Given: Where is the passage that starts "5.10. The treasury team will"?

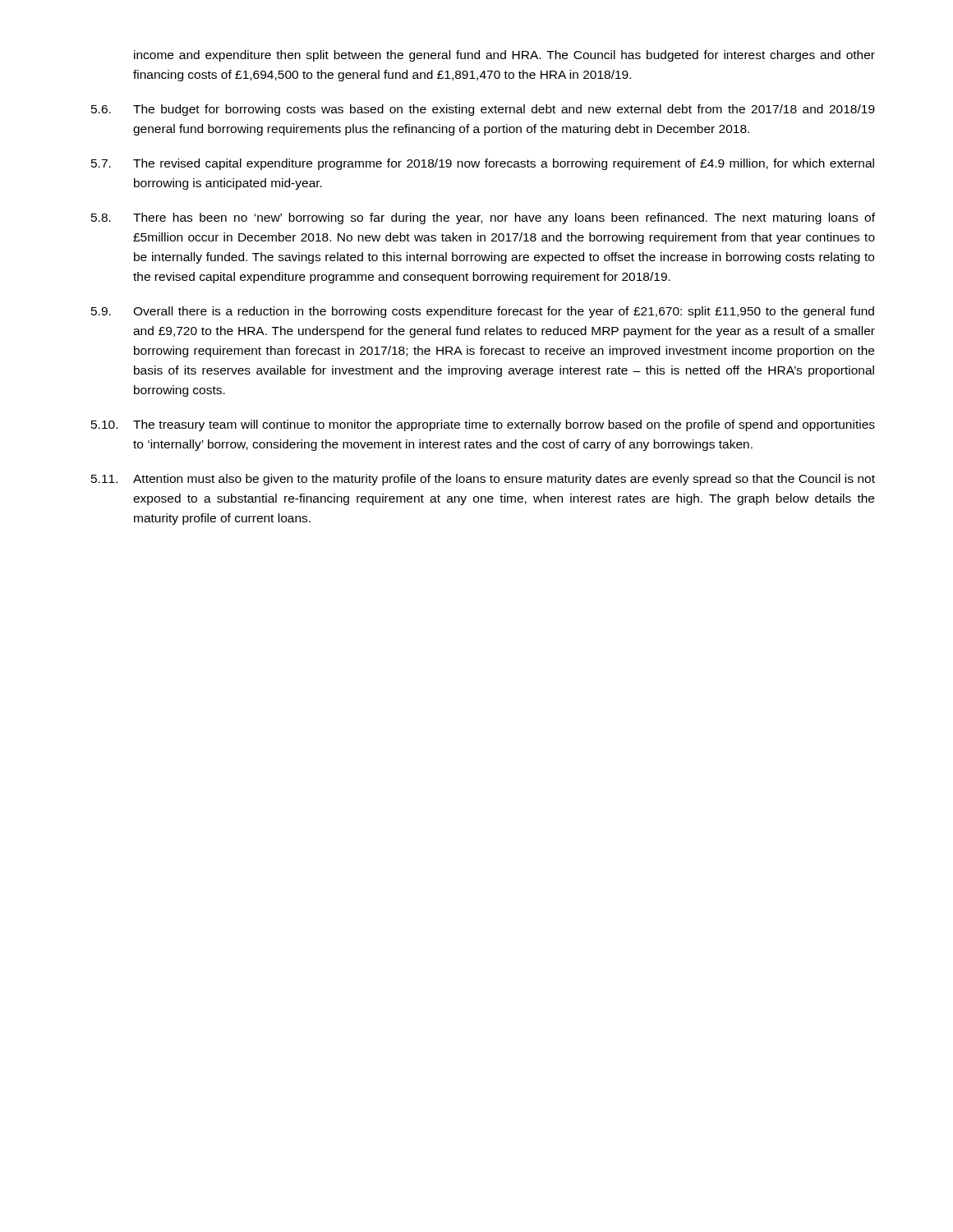Looking at the screenshot, I should point(483,435).
